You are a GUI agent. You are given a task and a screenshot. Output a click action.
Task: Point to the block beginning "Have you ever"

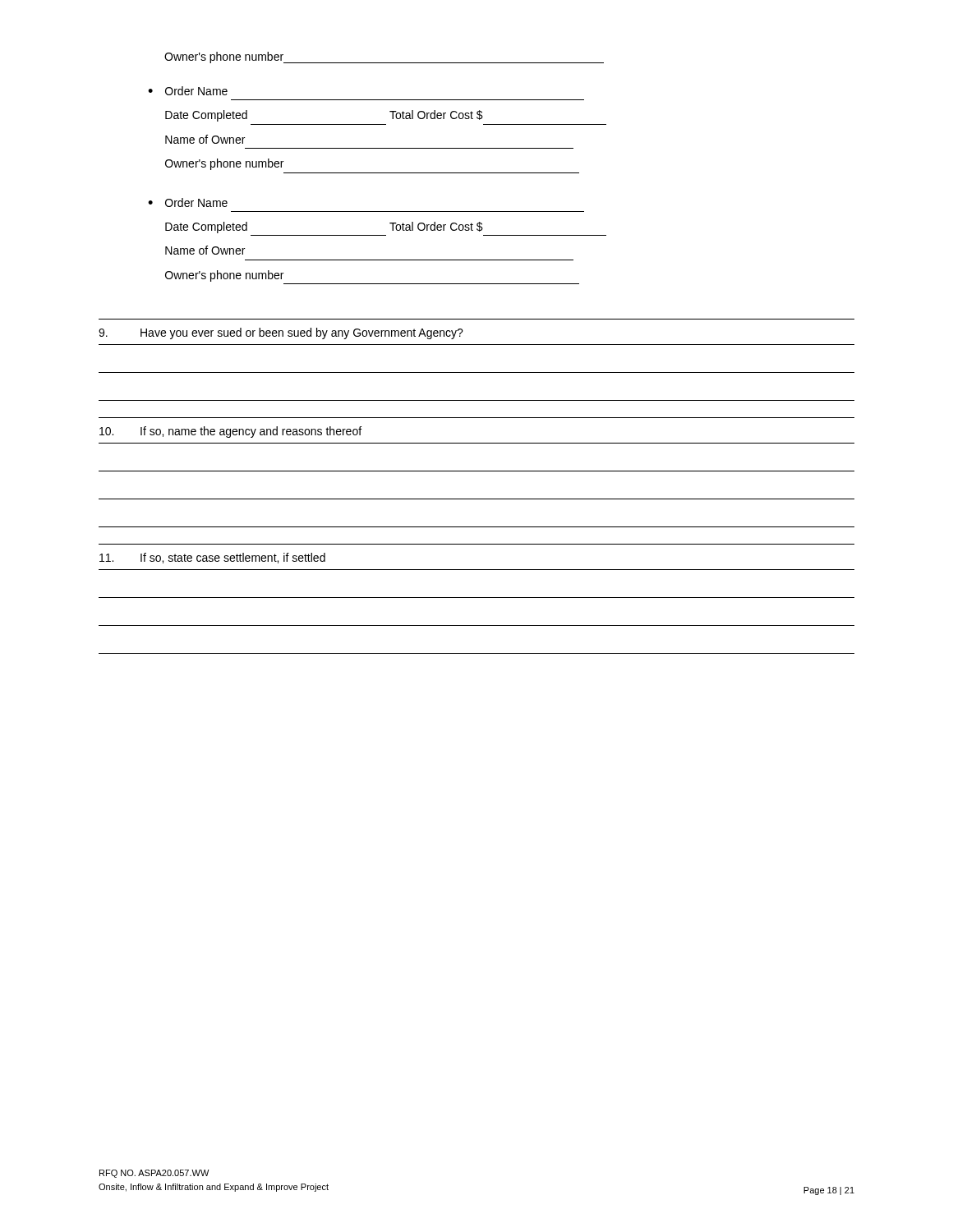click(x=476, y=333)
